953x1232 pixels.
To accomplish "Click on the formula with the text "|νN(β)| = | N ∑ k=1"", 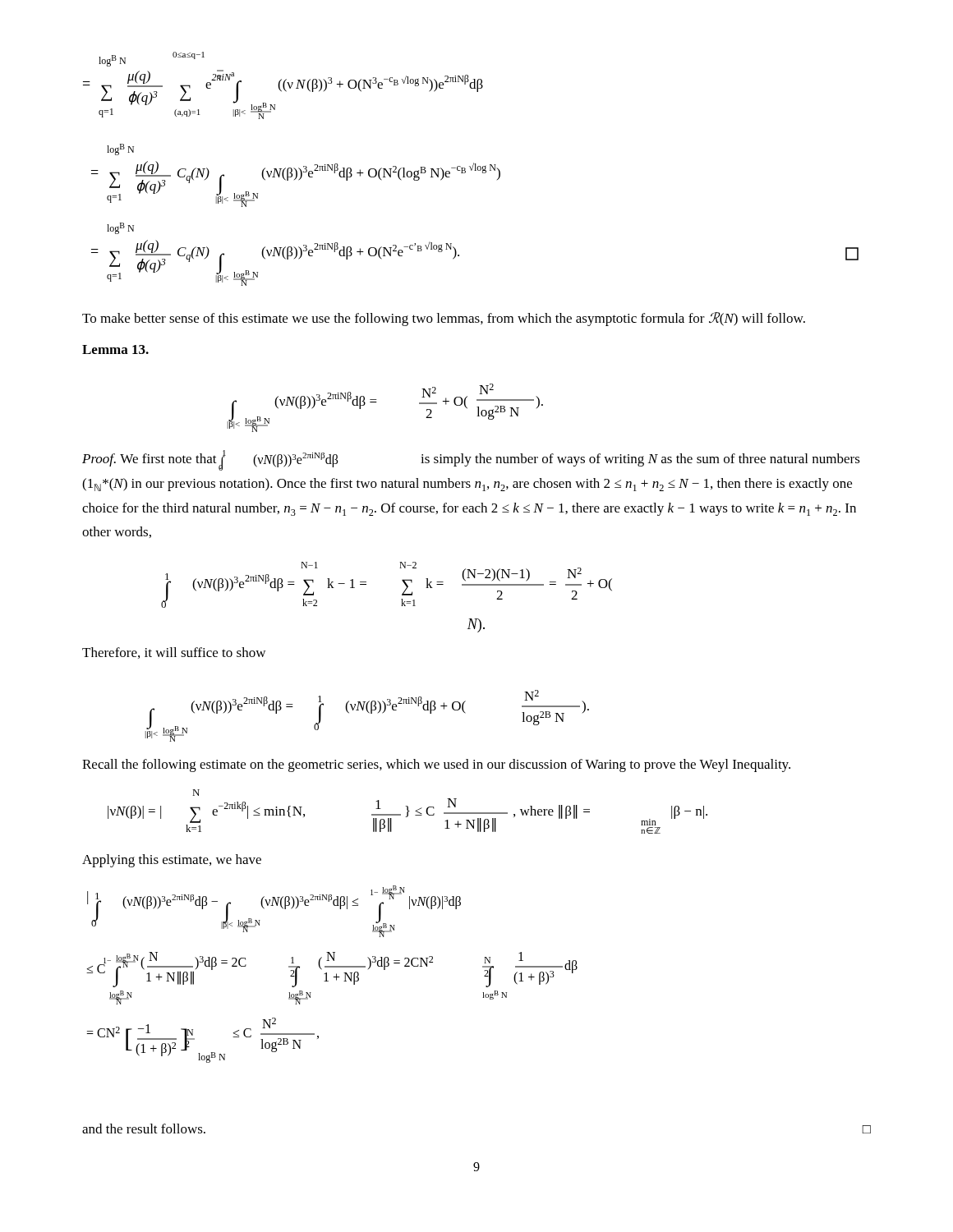I will tap(476, 812).
